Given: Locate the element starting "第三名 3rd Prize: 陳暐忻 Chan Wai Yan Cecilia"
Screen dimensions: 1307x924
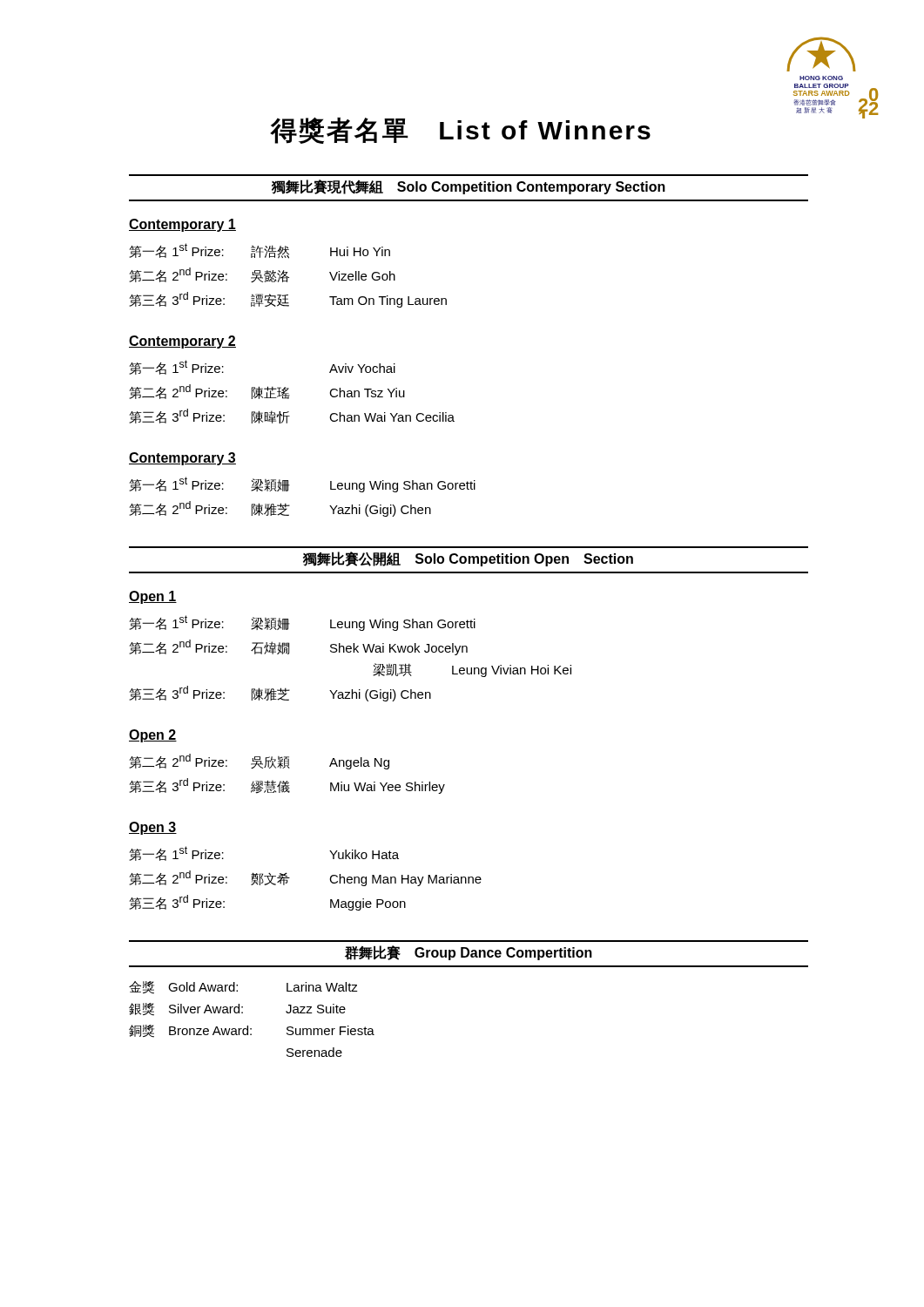Looking at the screenshot, I should coord(292,416).
